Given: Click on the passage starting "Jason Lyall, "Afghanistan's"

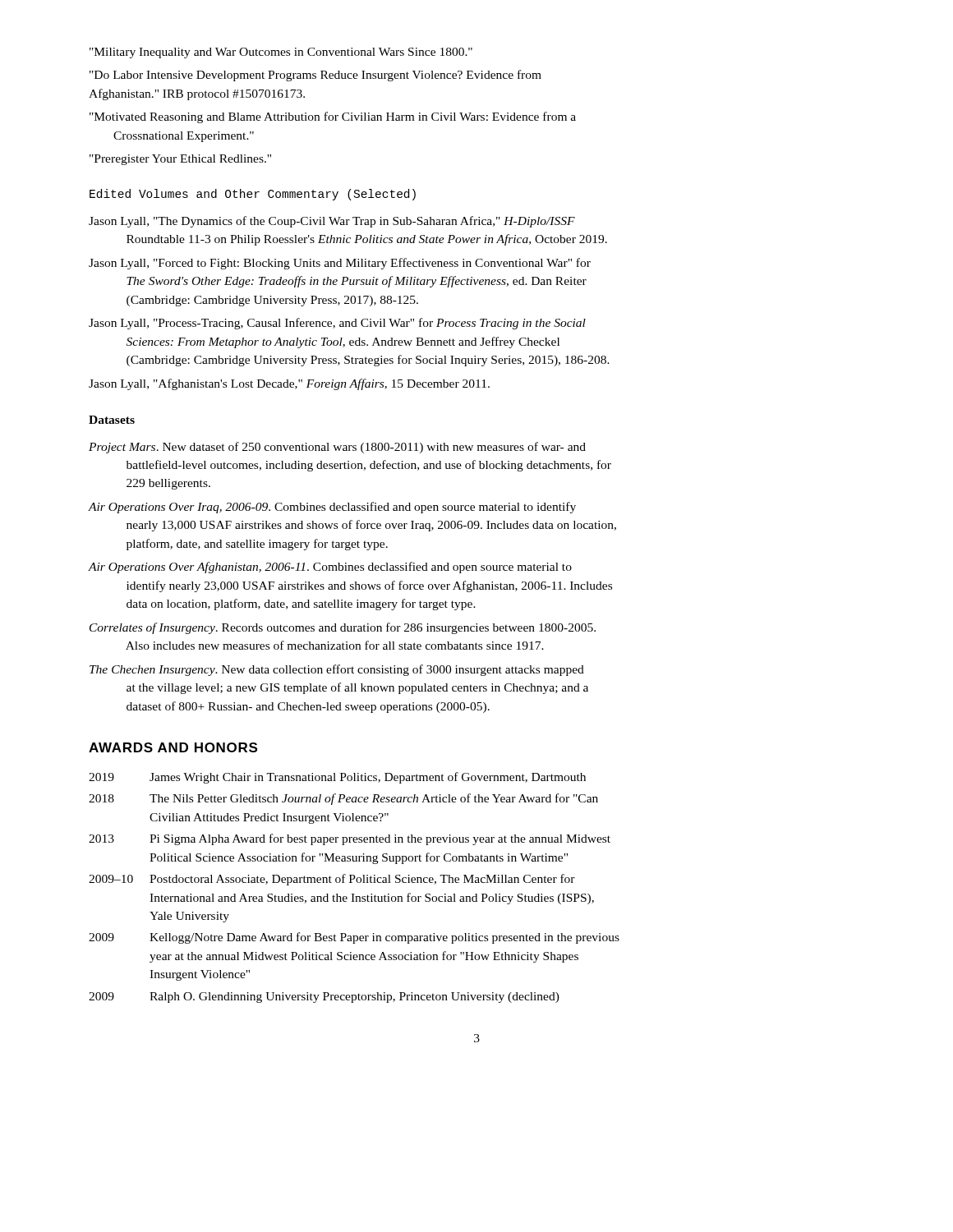Looking at the screenshot, I should pyautogui.click(x=290, y=383).
